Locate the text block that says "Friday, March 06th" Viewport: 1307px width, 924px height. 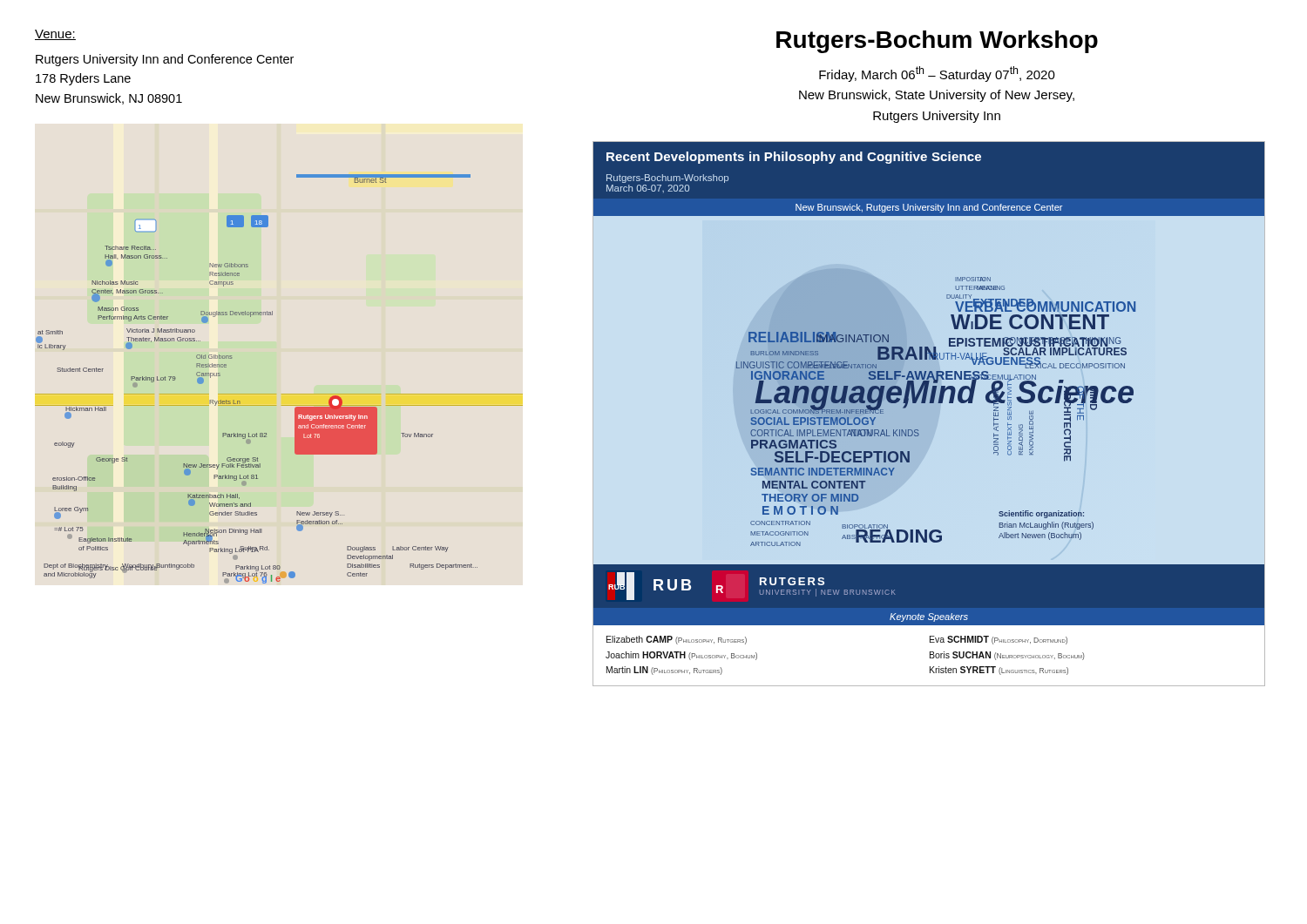tap(937, 93)
